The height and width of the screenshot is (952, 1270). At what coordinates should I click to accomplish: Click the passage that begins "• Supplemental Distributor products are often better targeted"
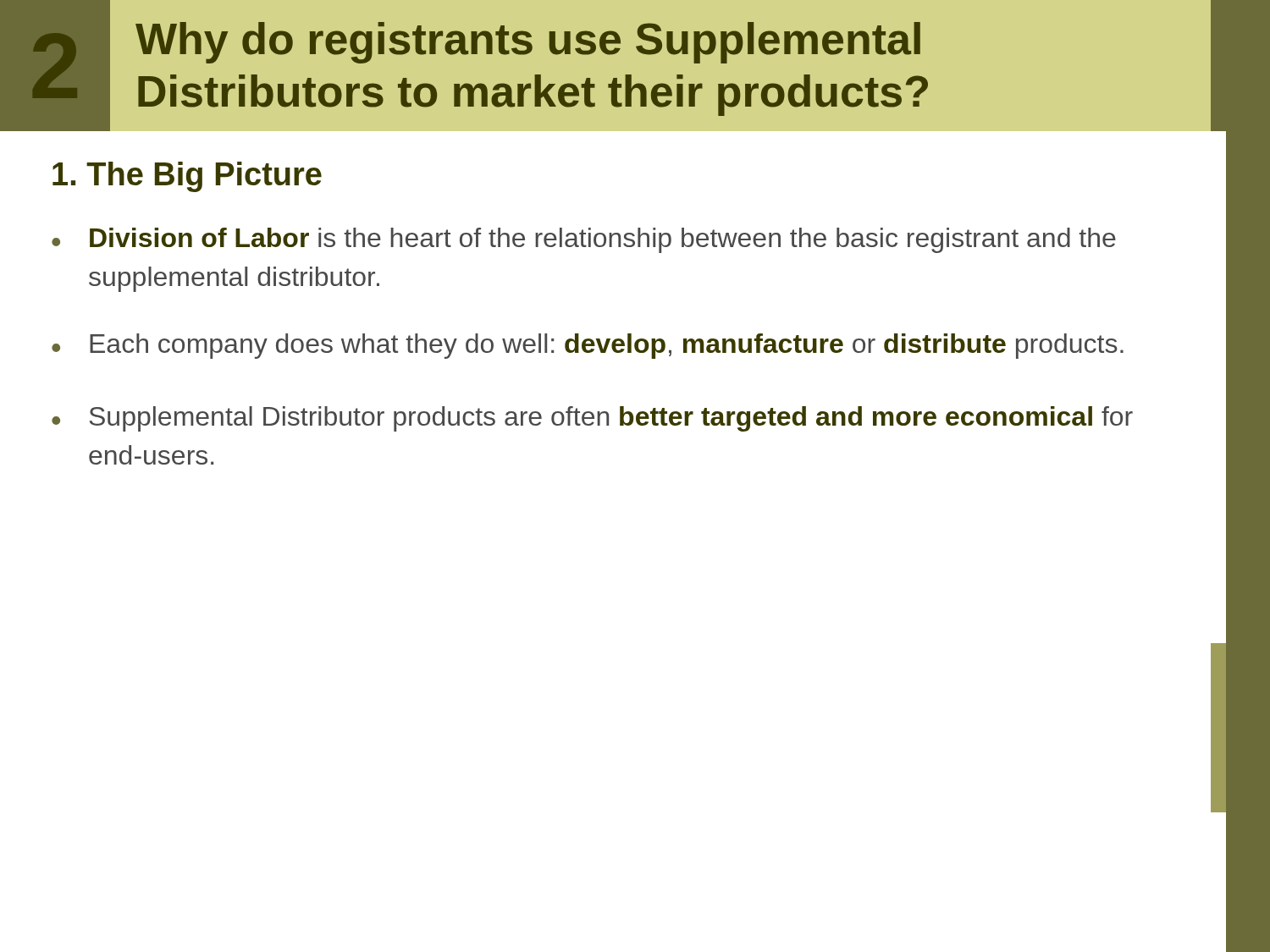(x=622, y=436)
